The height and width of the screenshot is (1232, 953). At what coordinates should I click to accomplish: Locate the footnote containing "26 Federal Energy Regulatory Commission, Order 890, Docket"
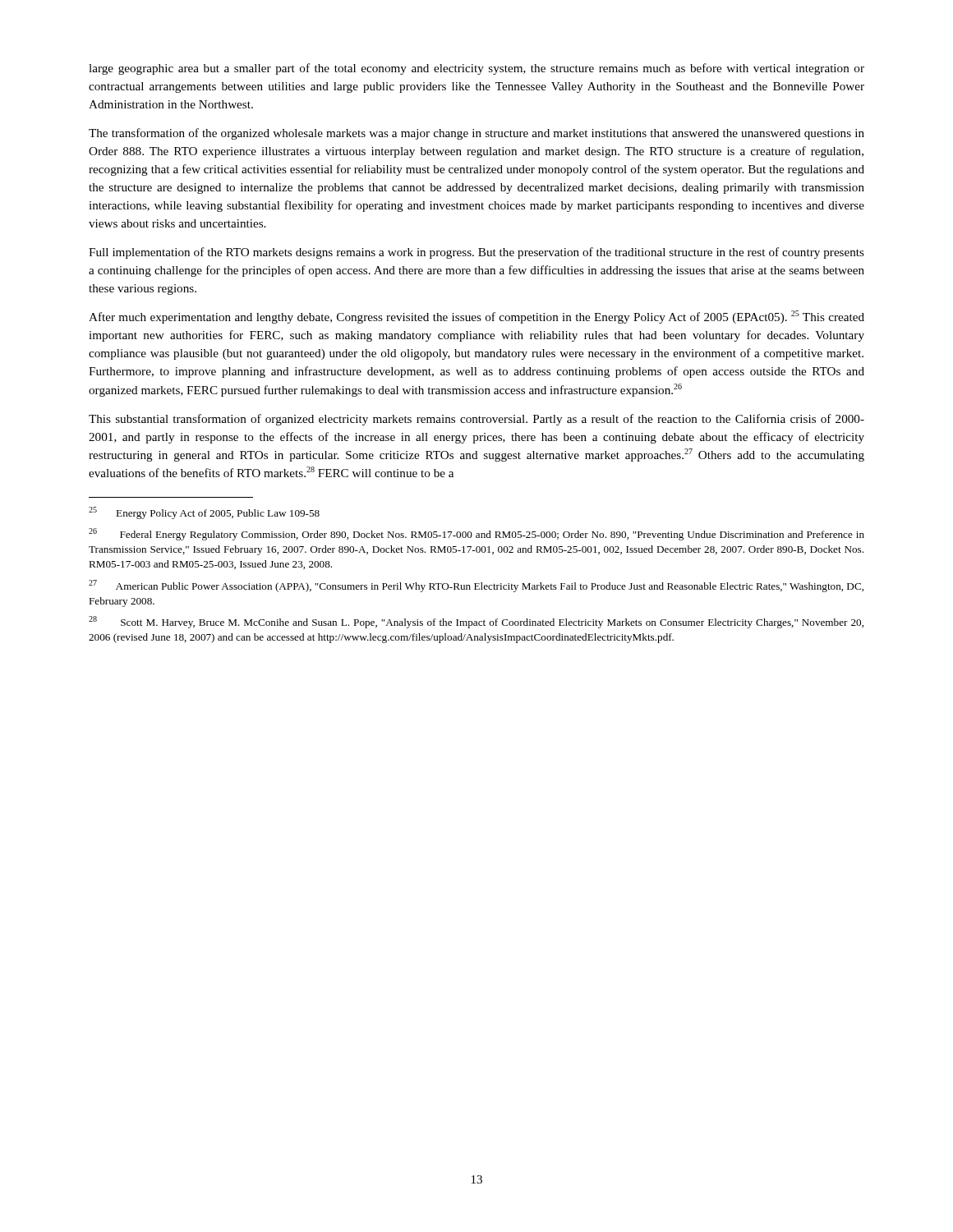coord(476,549)
